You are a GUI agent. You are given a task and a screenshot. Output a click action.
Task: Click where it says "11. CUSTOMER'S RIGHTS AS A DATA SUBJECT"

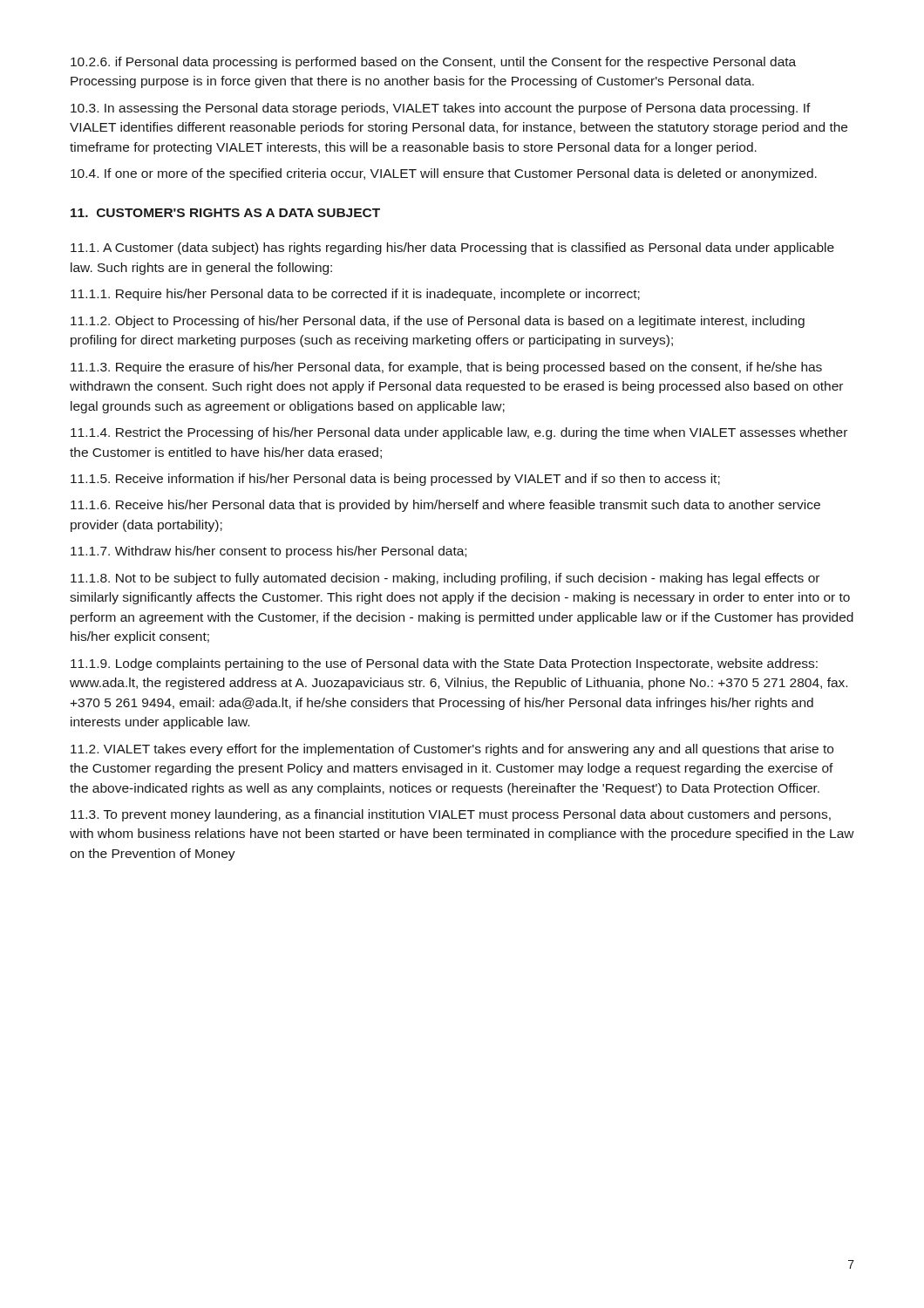(225, 212)
